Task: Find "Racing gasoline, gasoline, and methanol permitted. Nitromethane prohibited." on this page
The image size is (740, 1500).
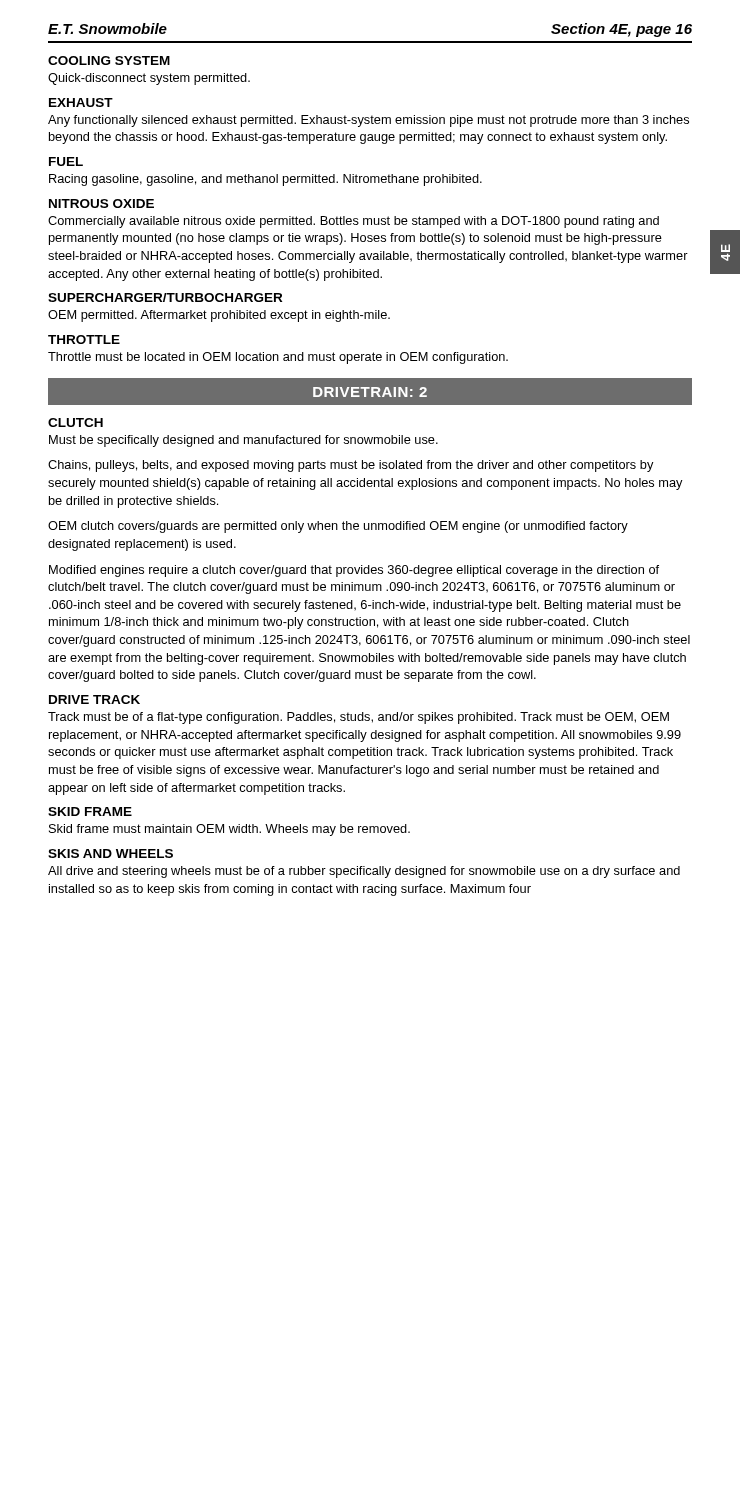Action: [x=265, y=178]
